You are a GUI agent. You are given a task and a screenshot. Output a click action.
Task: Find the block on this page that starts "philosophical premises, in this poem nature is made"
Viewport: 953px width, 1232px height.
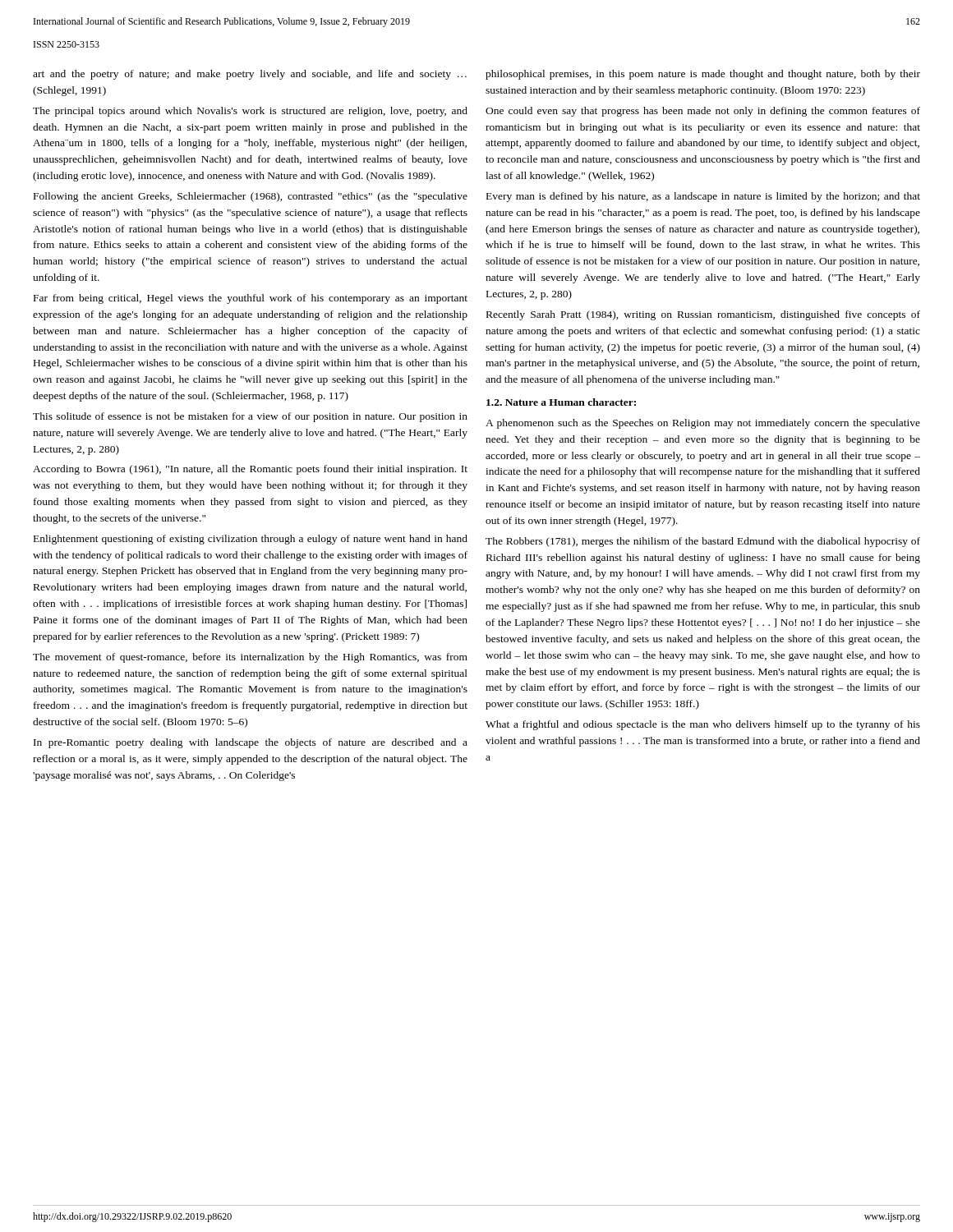click(703, 227)
